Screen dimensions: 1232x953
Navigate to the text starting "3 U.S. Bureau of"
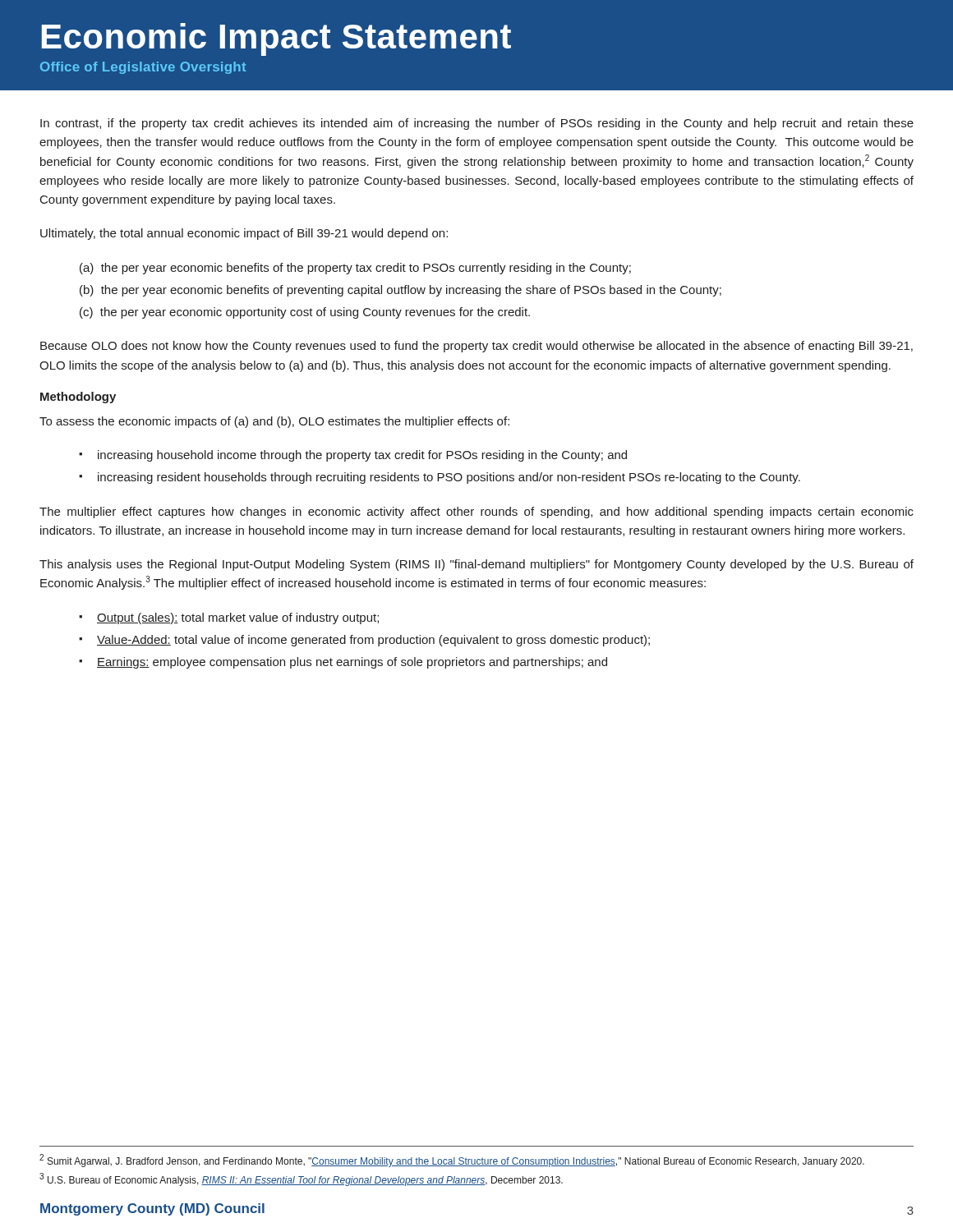[x=301, y=1179]
